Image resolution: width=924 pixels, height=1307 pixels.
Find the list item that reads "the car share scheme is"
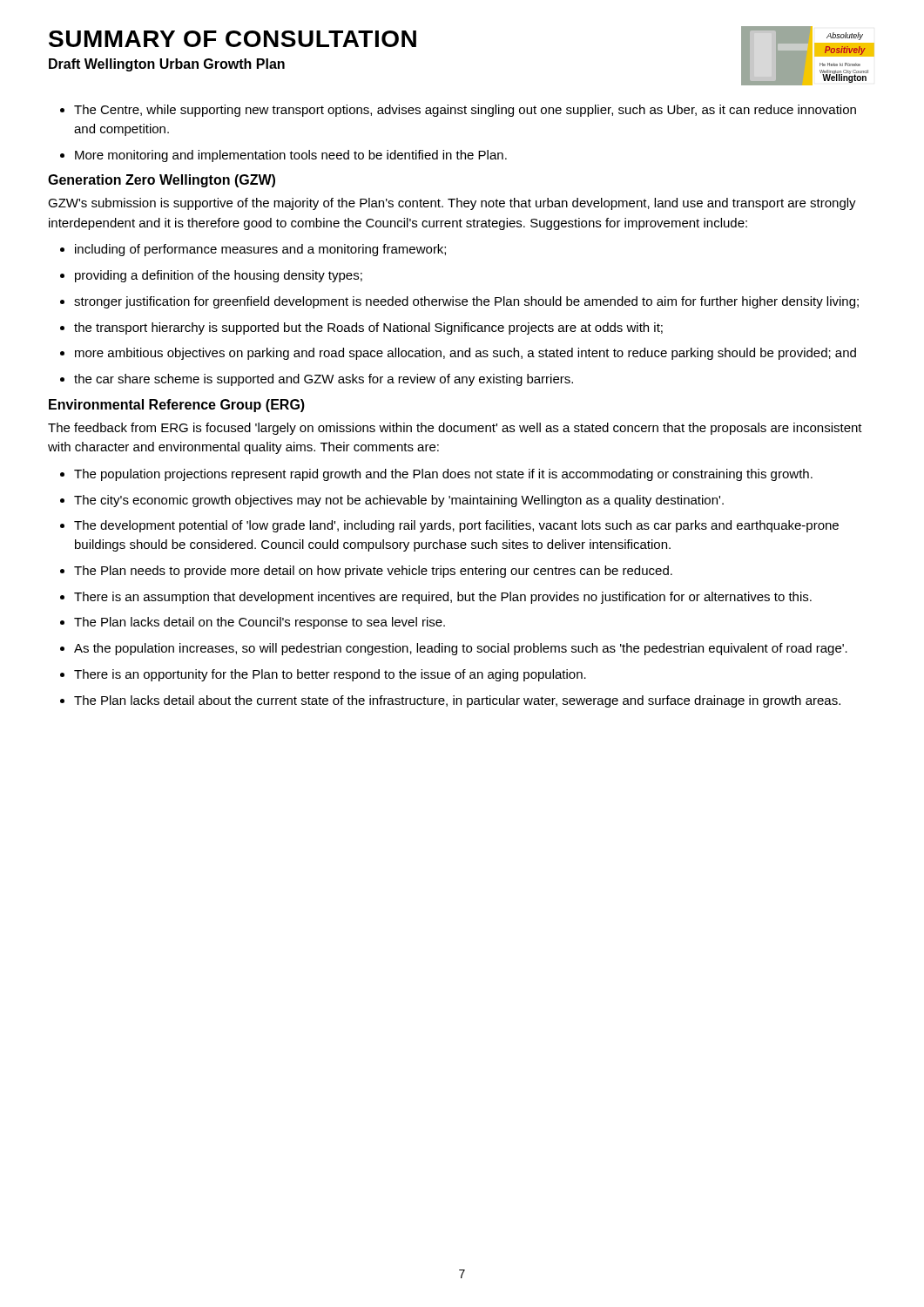324,379
